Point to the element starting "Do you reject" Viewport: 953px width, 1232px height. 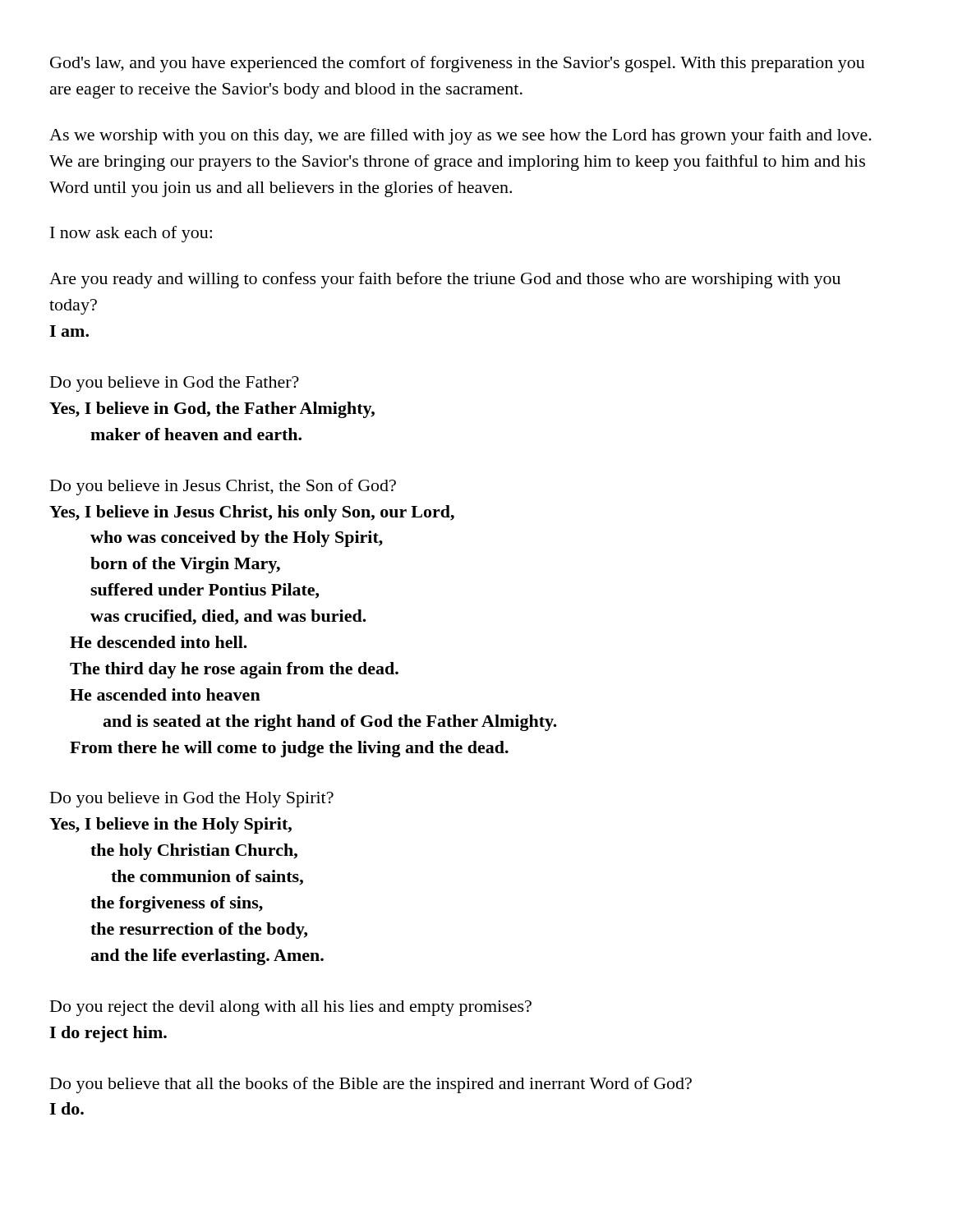click(291, 1019)
